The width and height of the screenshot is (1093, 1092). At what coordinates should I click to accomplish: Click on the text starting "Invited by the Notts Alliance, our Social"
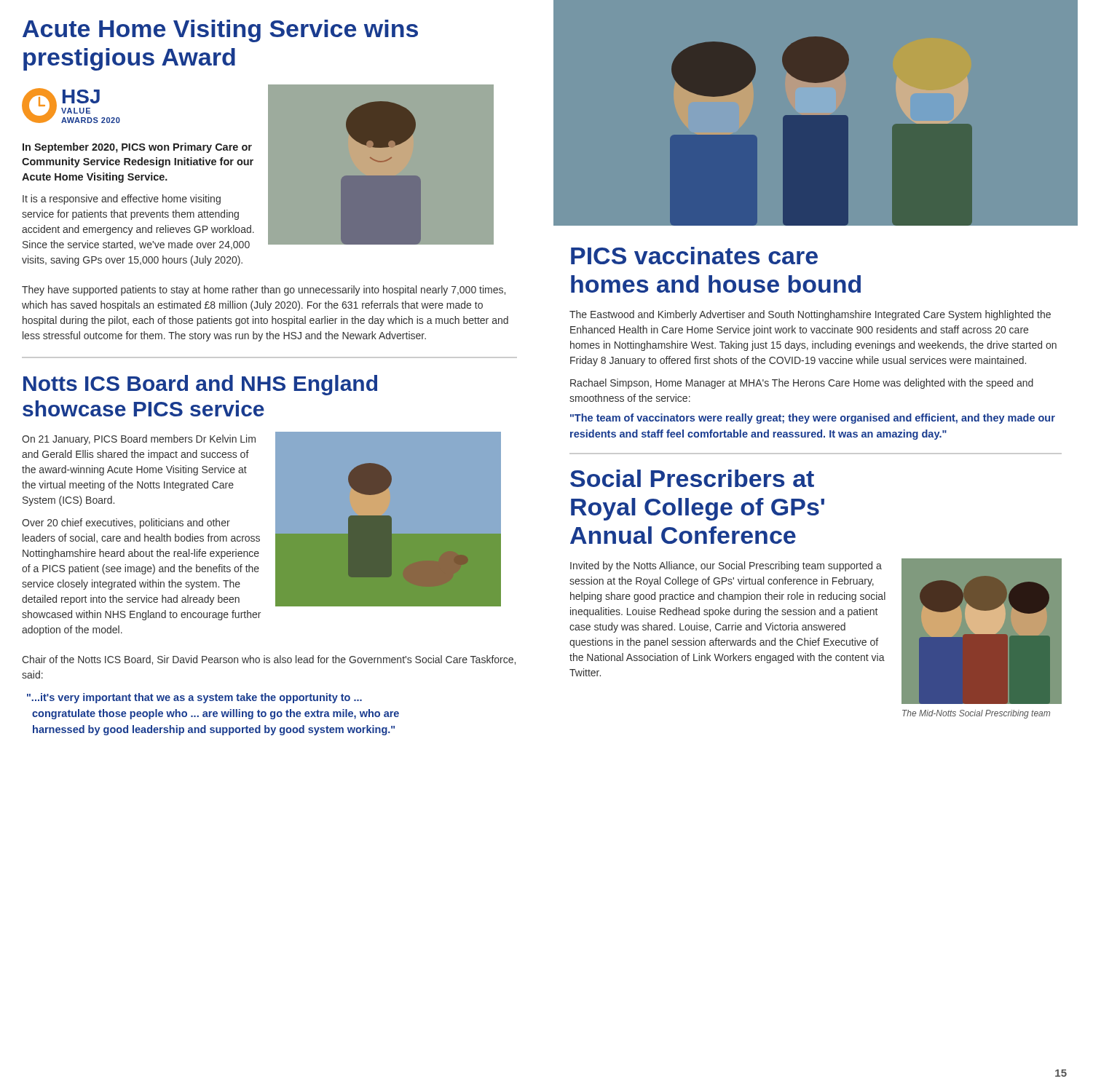point(728,619)
